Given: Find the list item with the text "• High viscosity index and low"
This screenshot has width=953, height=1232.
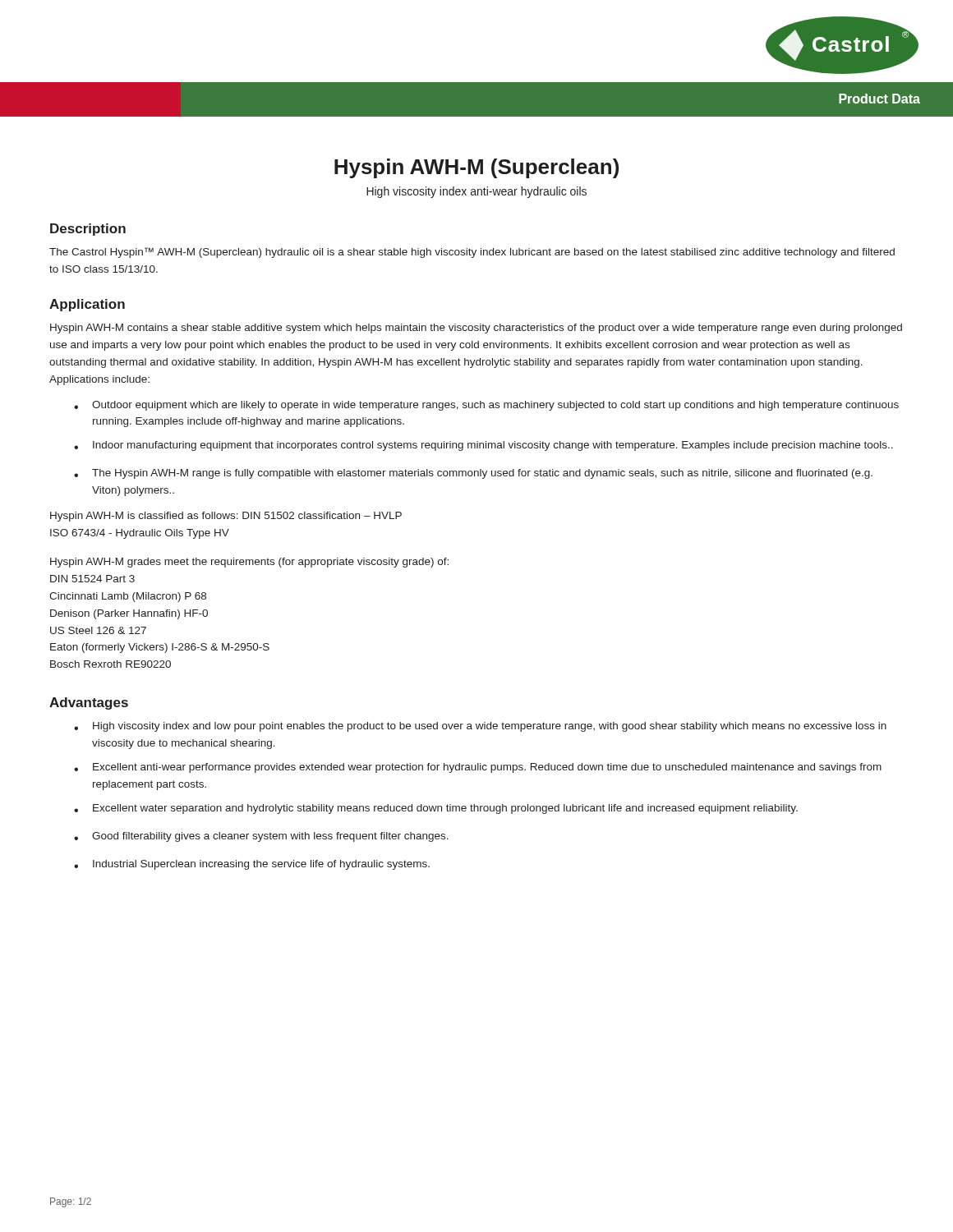Looking at the screenshot, I should [489, 735].
